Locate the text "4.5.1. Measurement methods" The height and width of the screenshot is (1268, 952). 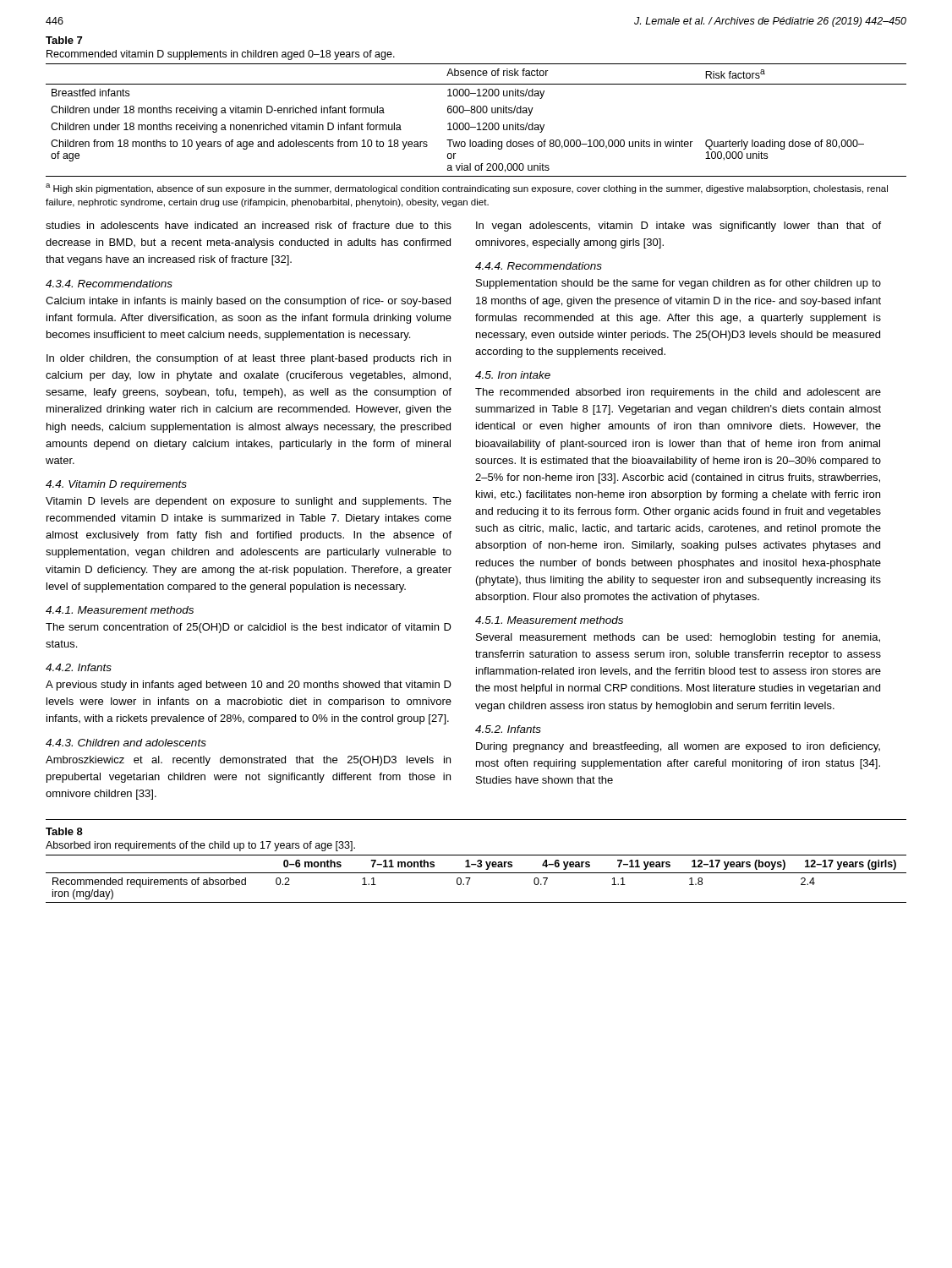pos(549,620)
